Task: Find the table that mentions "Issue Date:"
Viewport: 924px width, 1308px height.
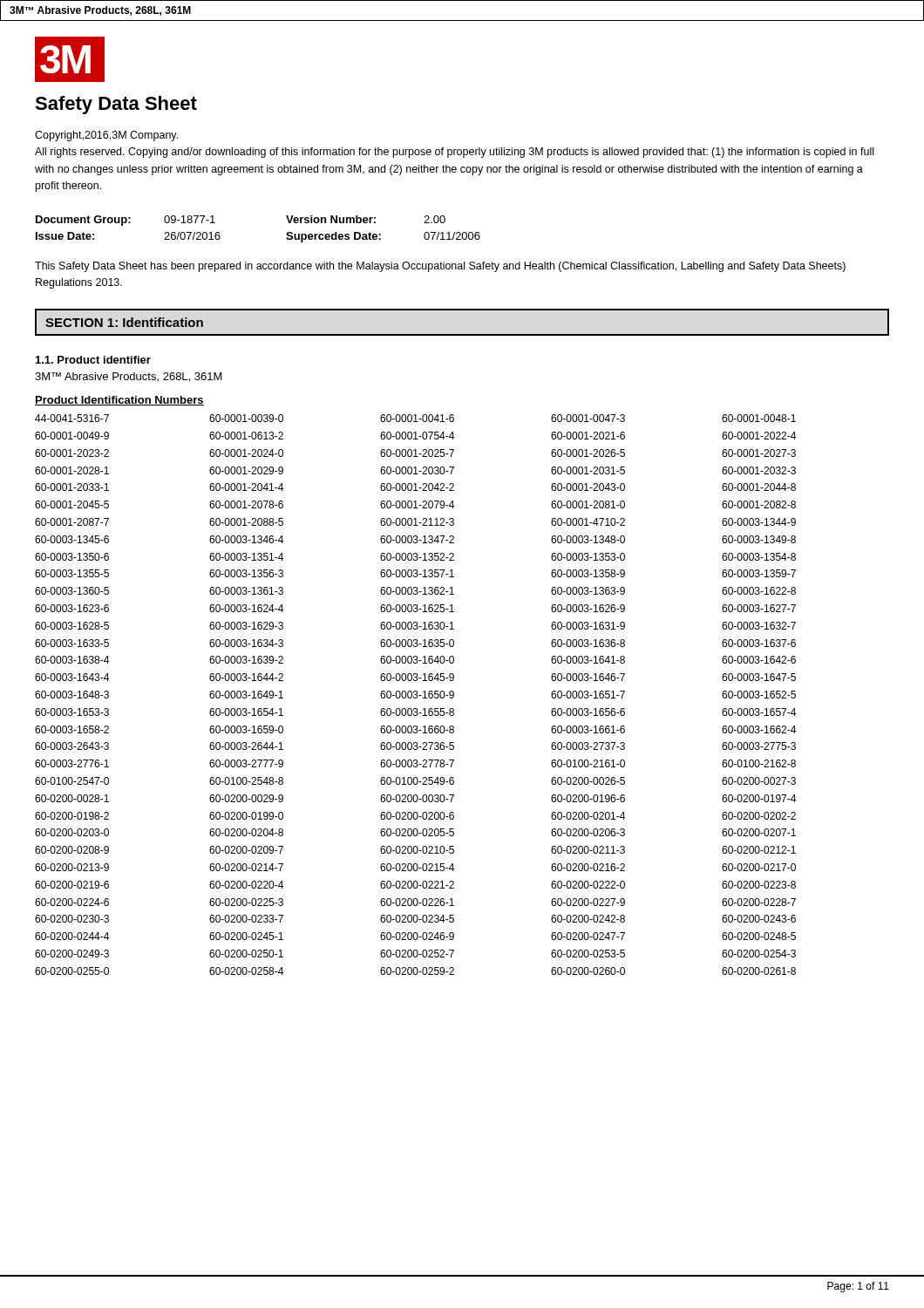Action: tap(462, 227)
